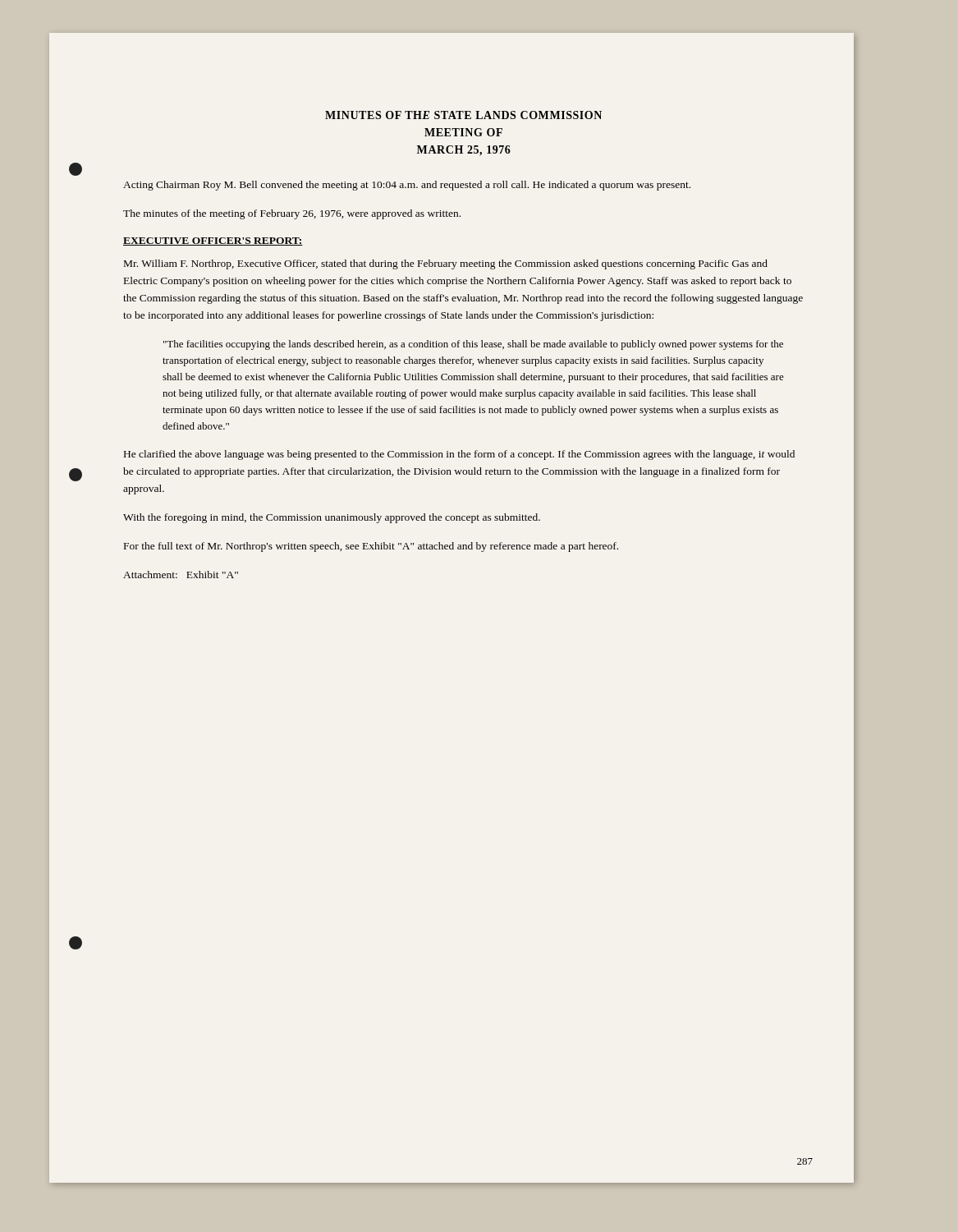Find the text block that reads "For the full text of Mr. Northrop's"
The image size is (958, 1232).
point(371,546)
